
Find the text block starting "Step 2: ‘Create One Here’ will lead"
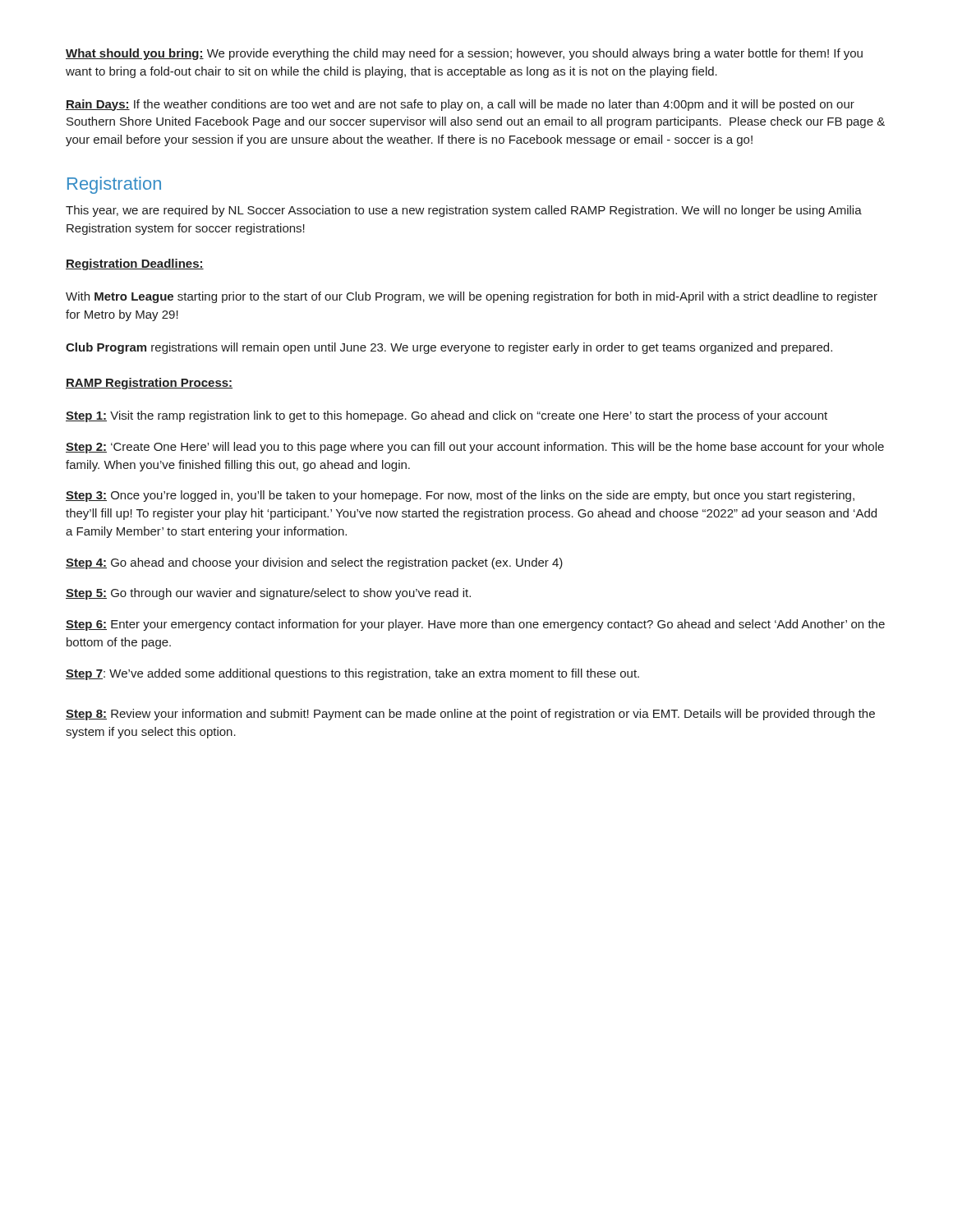click(x=475, y=455)
